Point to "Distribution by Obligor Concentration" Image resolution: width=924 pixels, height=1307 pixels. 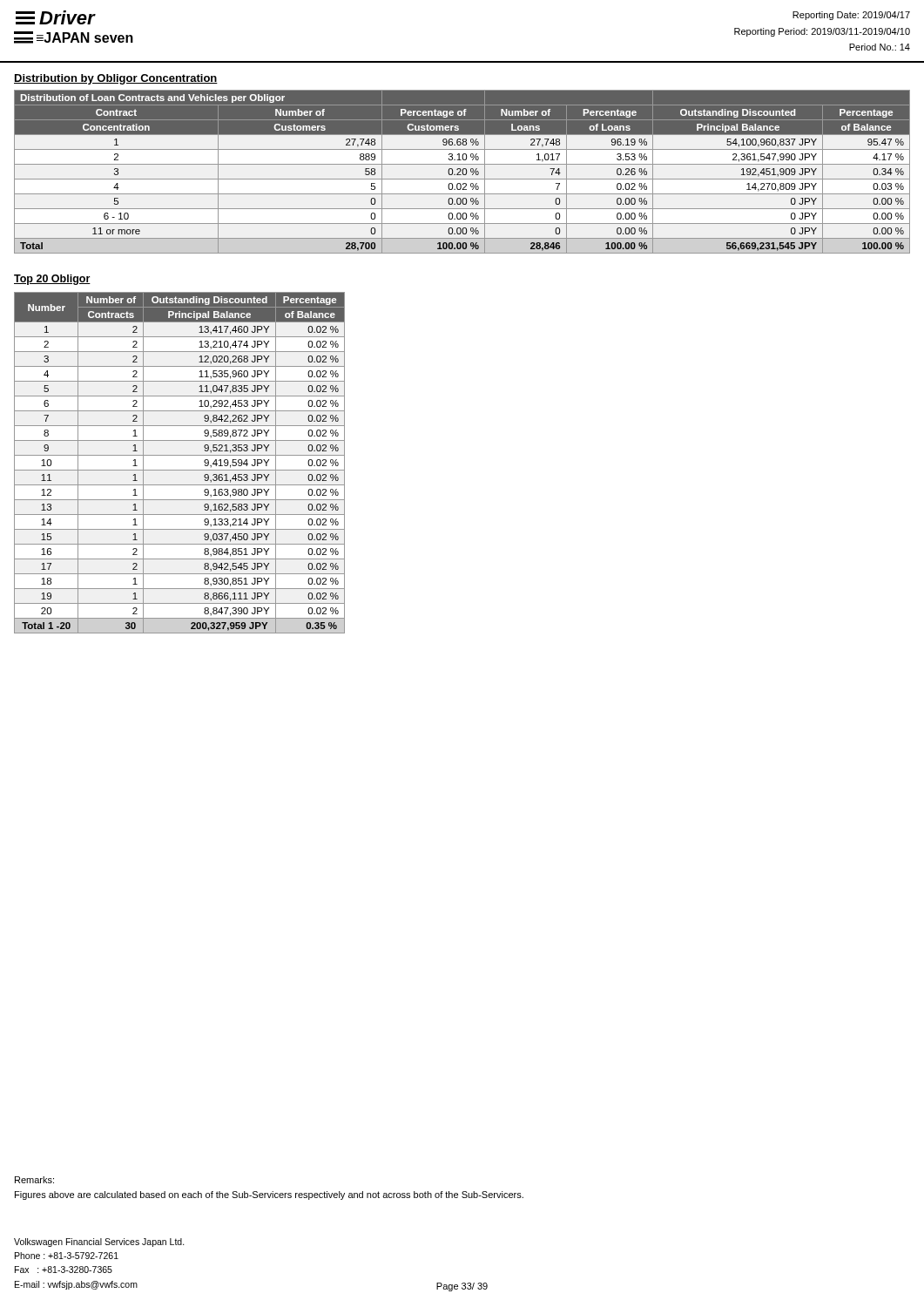click(x=116, y=78)
